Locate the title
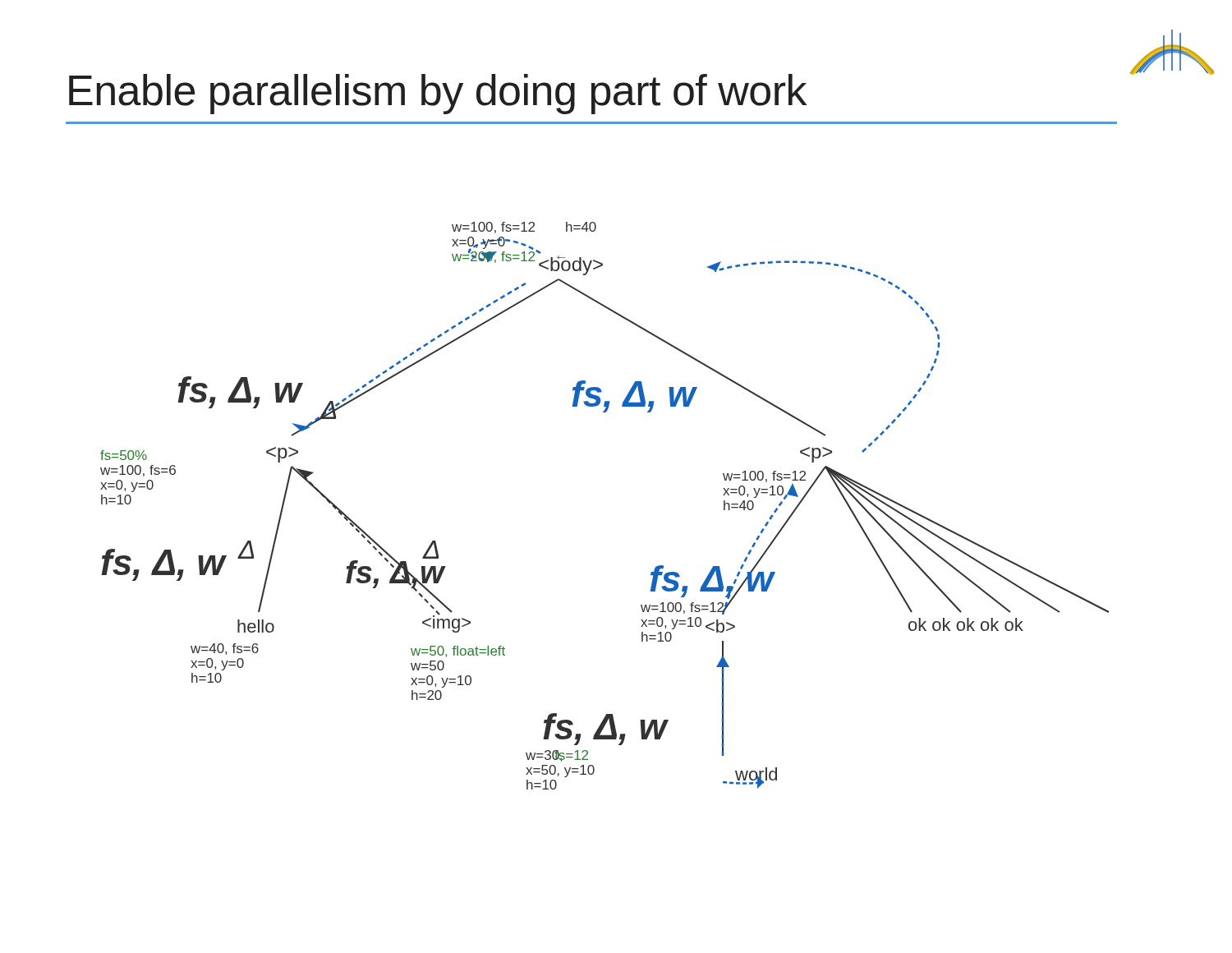This screenshot has width=1232, height=953. pyautogui.click(x=591, y=95)
